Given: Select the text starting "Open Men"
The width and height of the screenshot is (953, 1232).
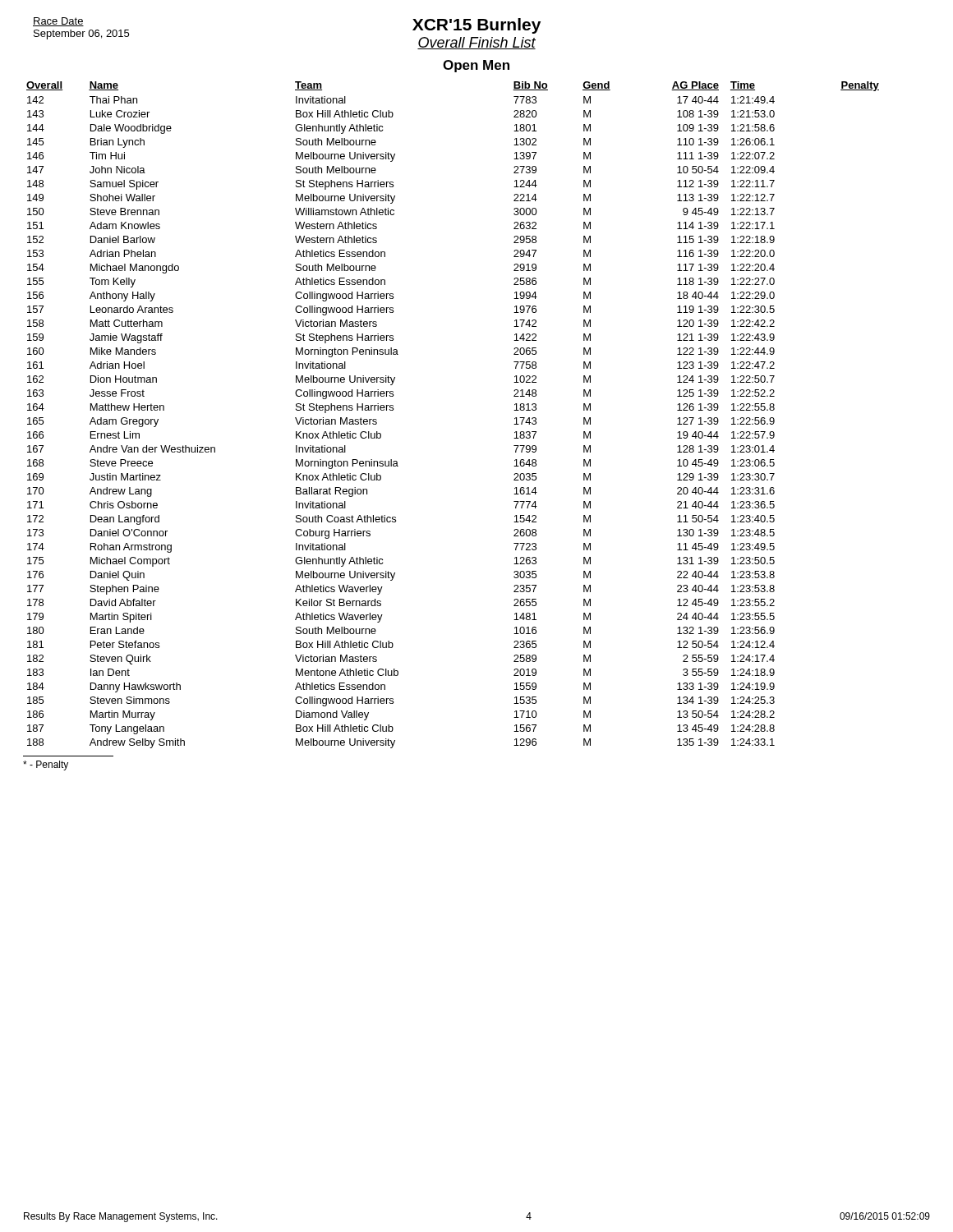Looking at the screenshot, I should tap(476, 65).
